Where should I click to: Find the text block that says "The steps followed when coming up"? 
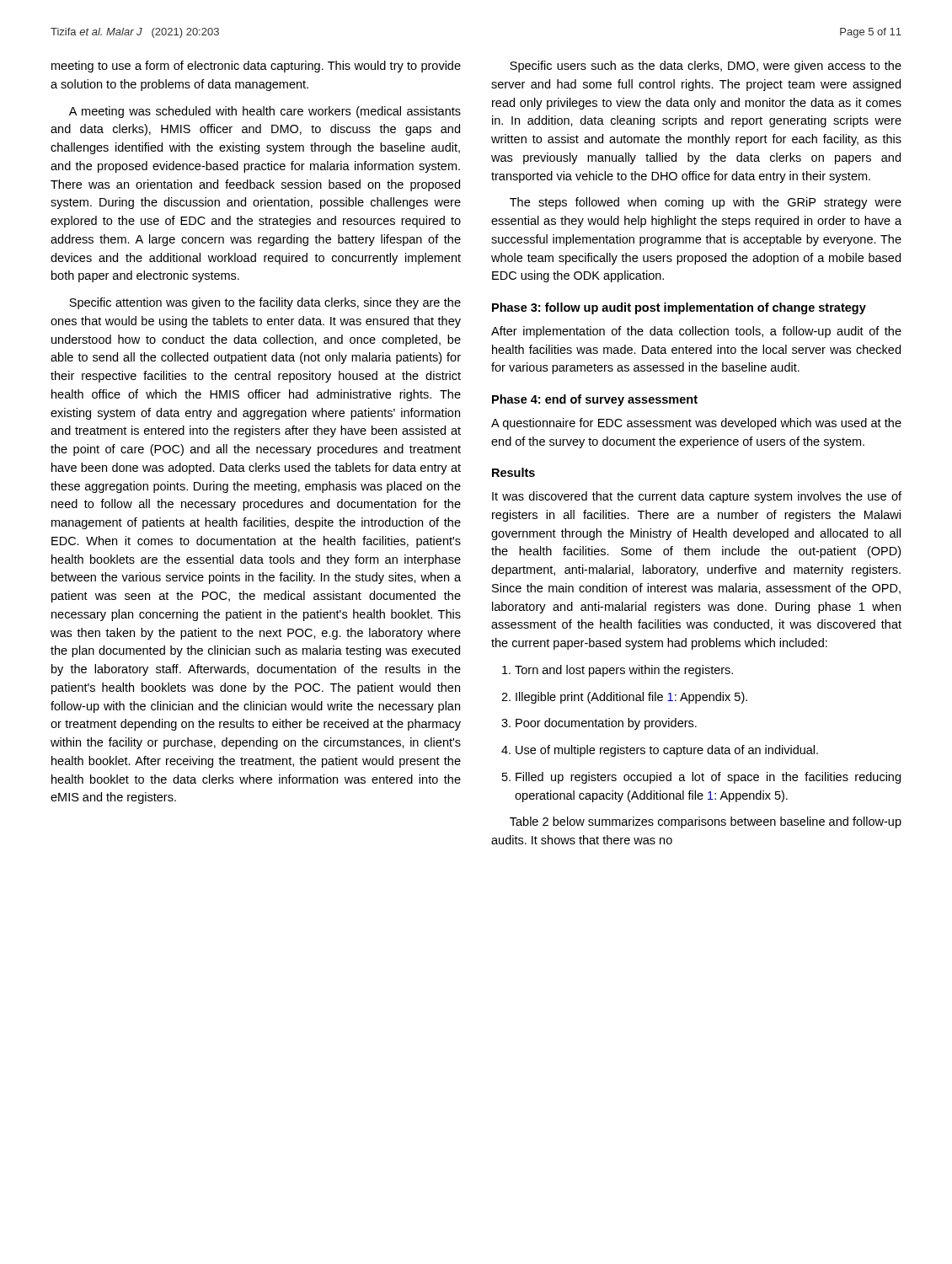pos(696,240)
